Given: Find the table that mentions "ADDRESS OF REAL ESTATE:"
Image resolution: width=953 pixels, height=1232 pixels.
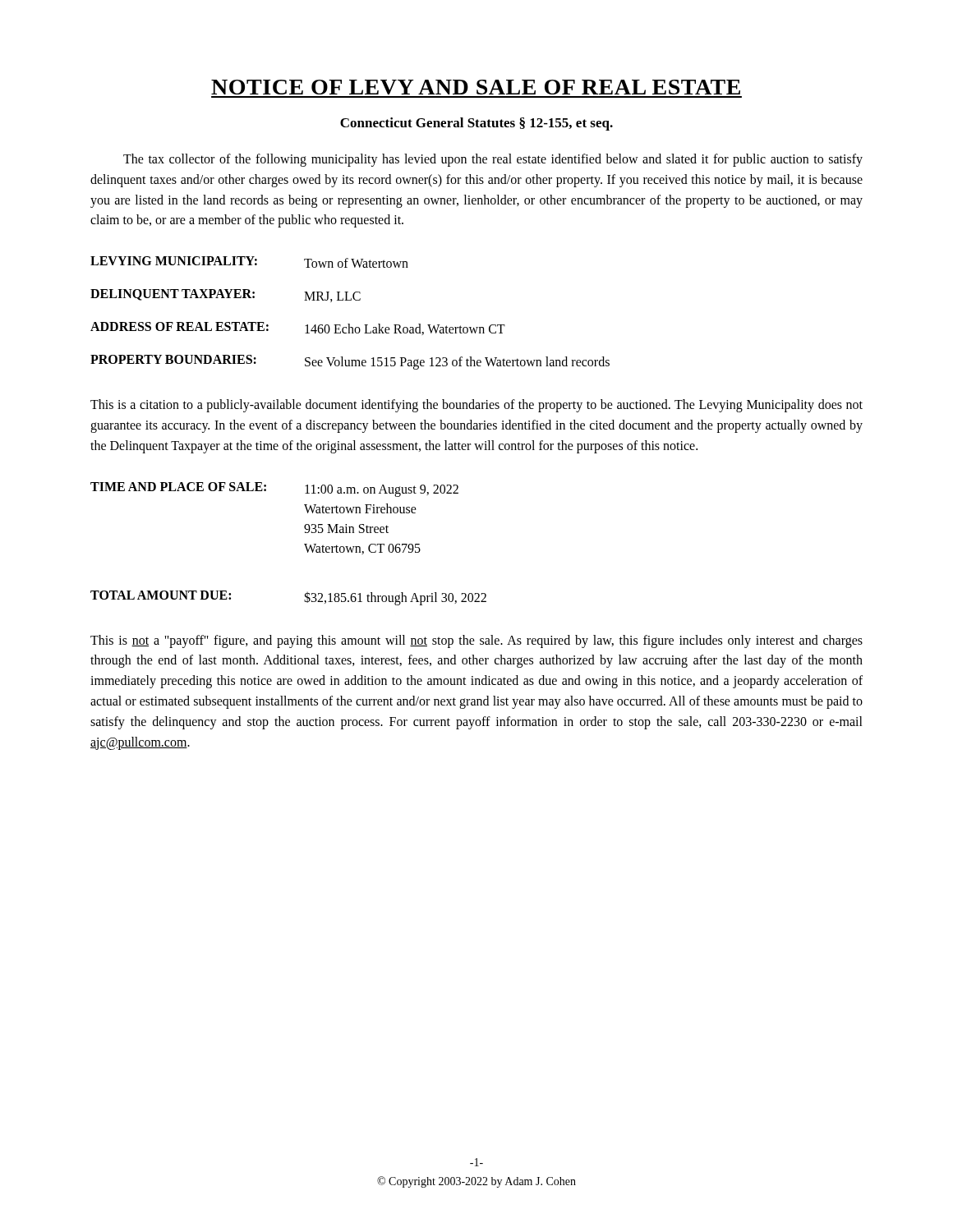Looking at the screenshot, I should tap(476, 313).
